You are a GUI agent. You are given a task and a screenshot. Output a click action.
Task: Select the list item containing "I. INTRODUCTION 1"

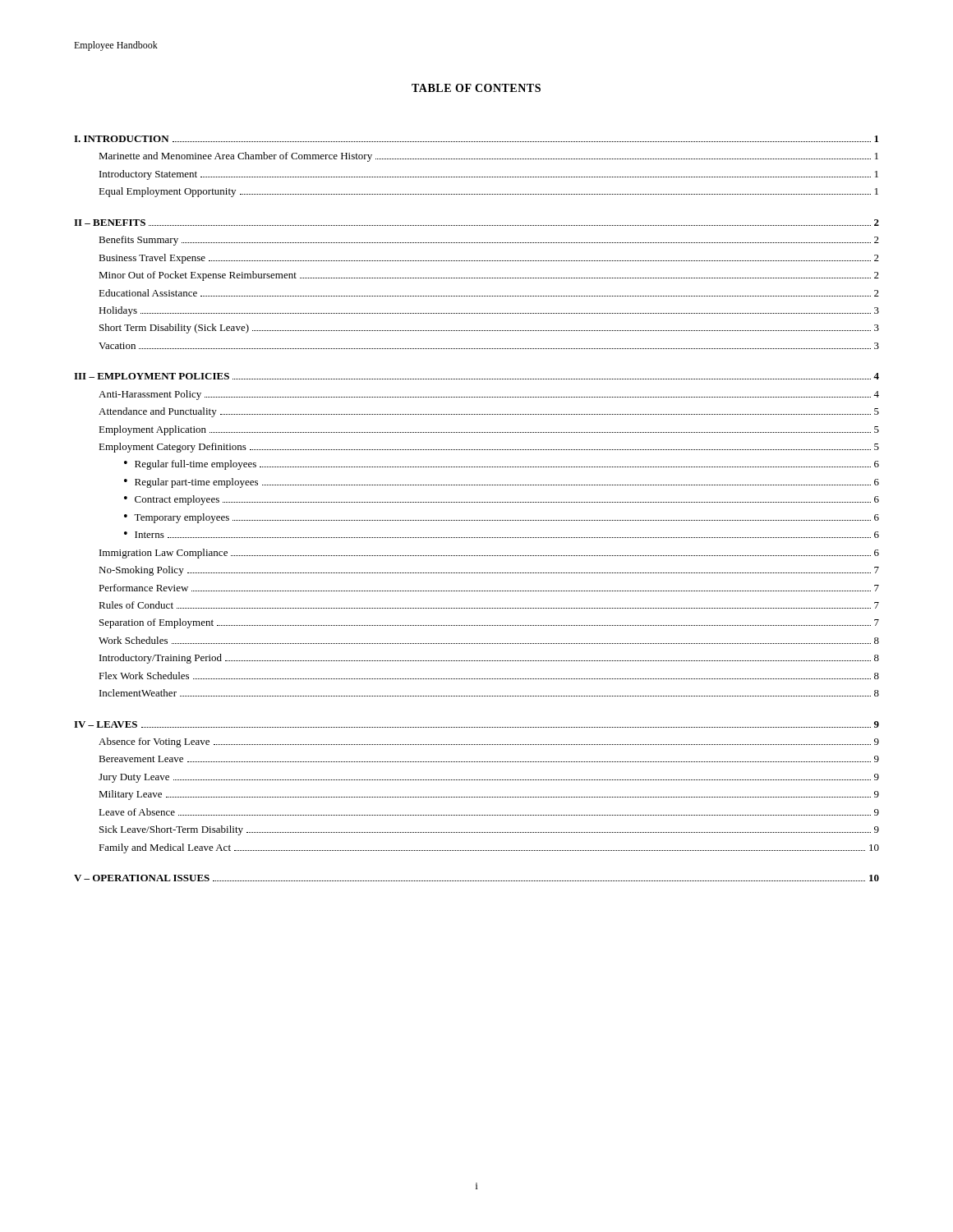click(476, 139)
